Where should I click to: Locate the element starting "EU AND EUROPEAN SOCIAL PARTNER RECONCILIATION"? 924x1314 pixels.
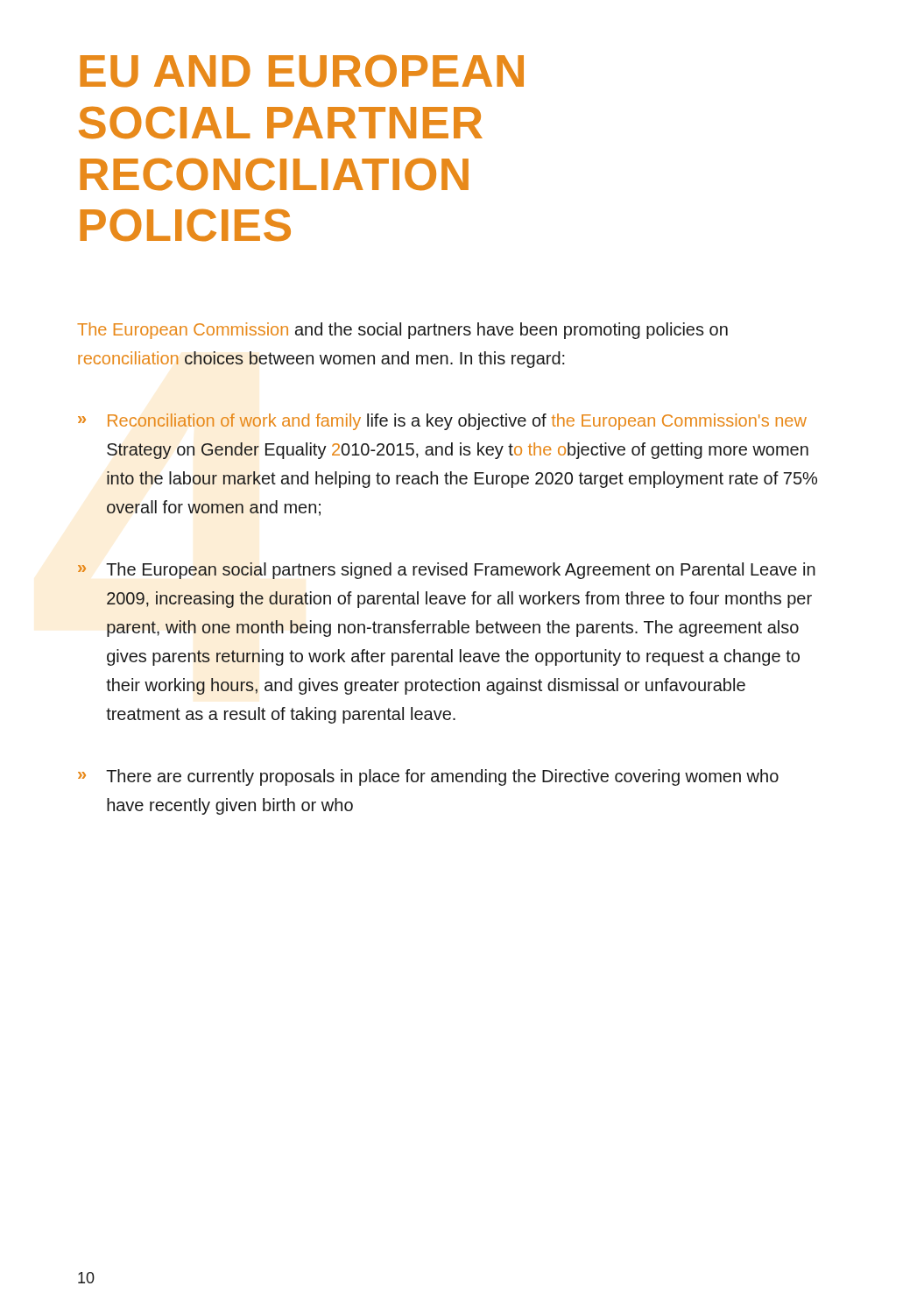click(x=384, y=148)
